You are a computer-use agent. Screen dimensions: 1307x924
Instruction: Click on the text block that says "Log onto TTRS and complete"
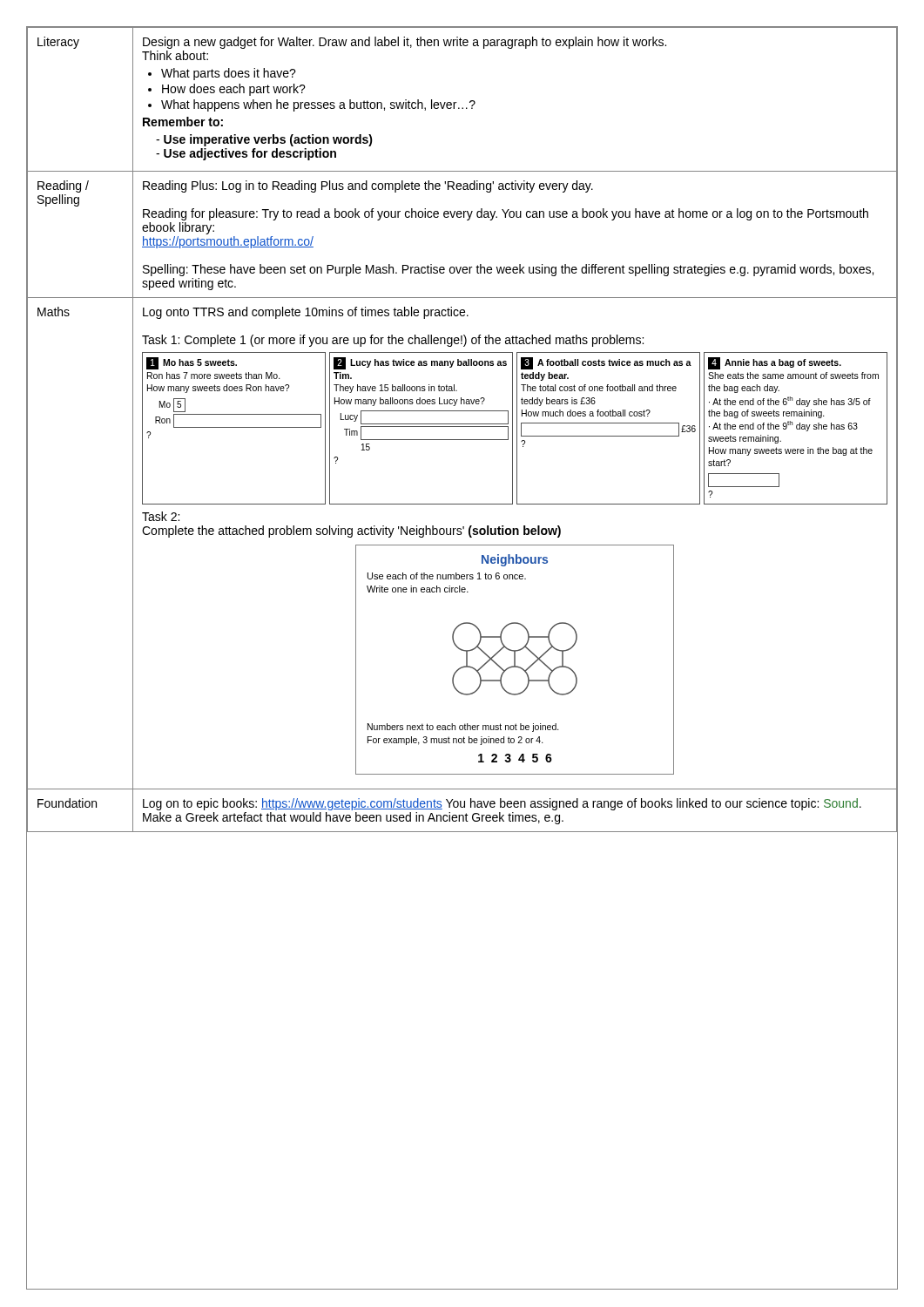pyautogui.click(x=393, y=326)
